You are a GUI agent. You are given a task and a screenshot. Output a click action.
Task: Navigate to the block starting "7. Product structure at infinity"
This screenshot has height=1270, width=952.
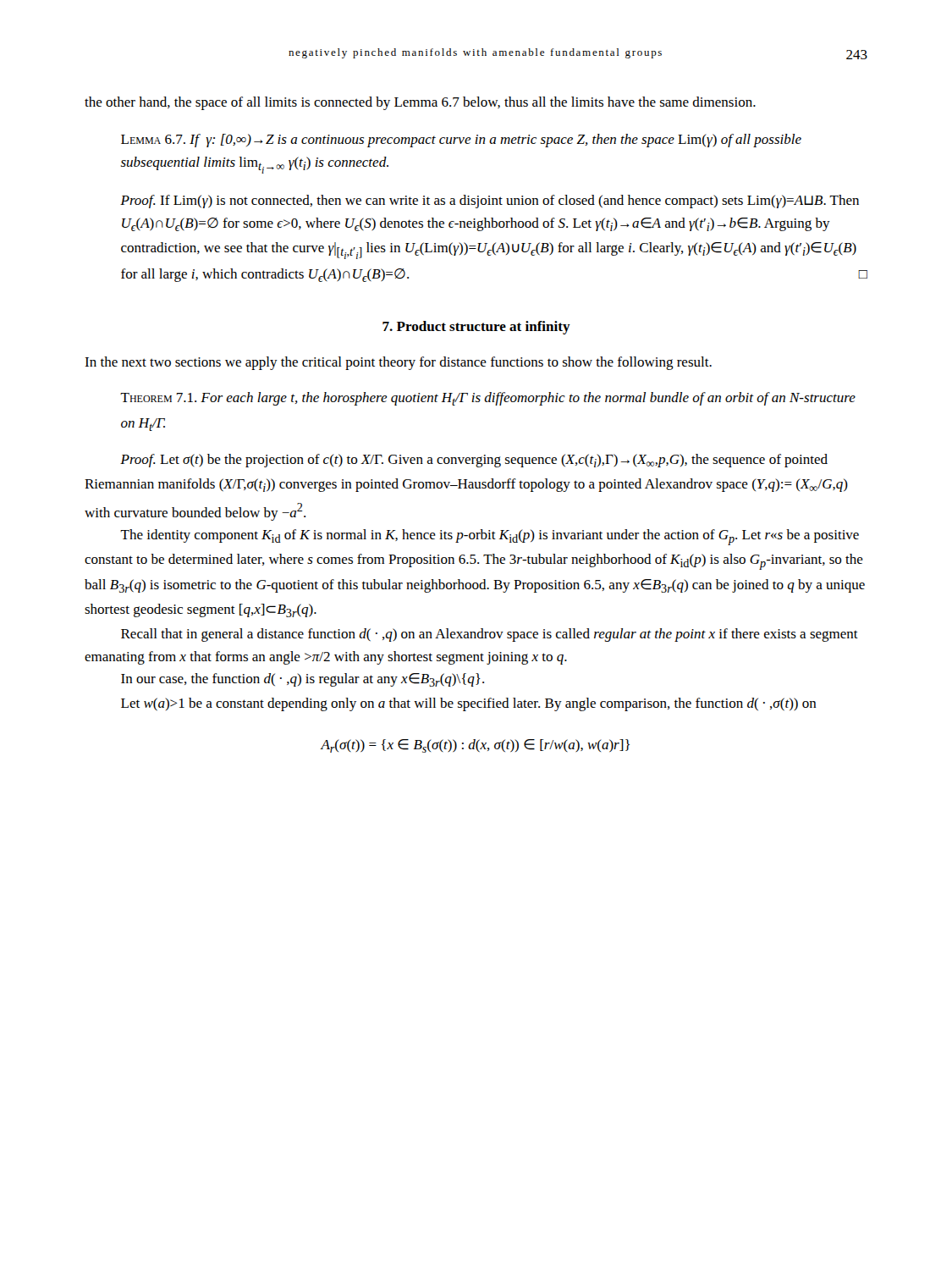coord(476,326)
